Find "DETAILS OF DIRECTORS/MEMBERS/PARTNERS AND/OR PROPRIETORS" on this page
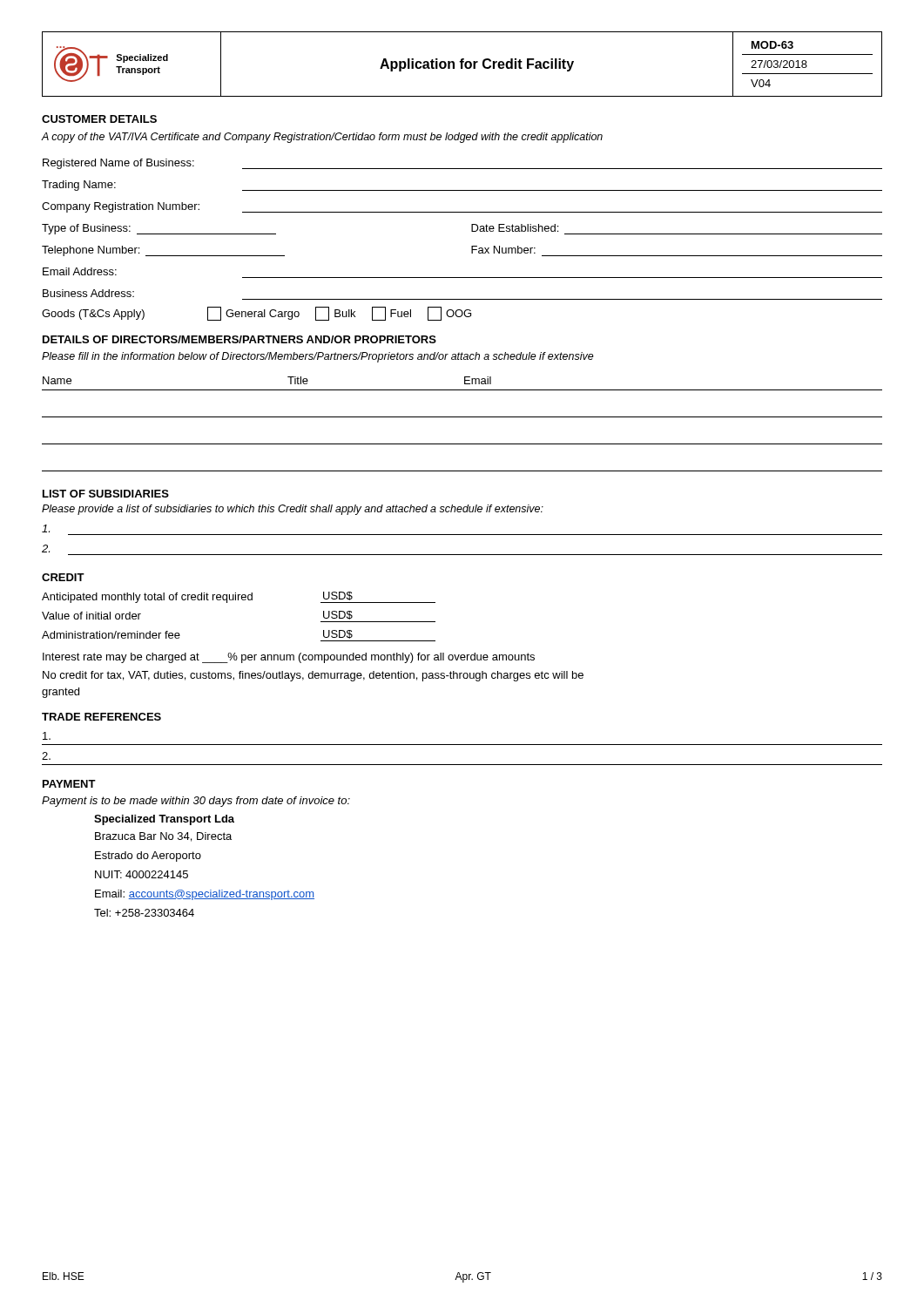 click(239, 339)
